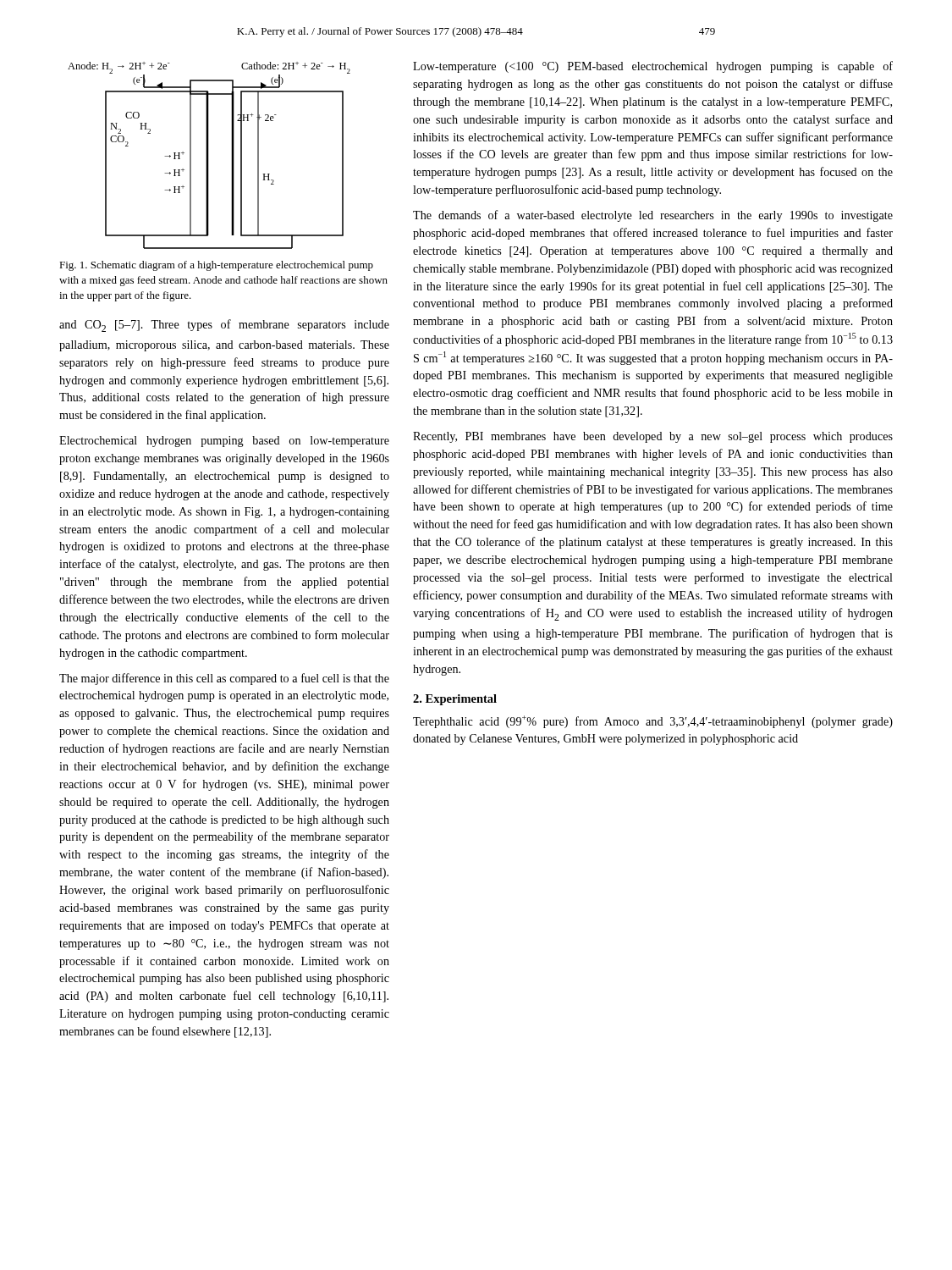
Task: Point to the region starting "The demands of a water-based electrolyte led"
Action: [653, 313]
